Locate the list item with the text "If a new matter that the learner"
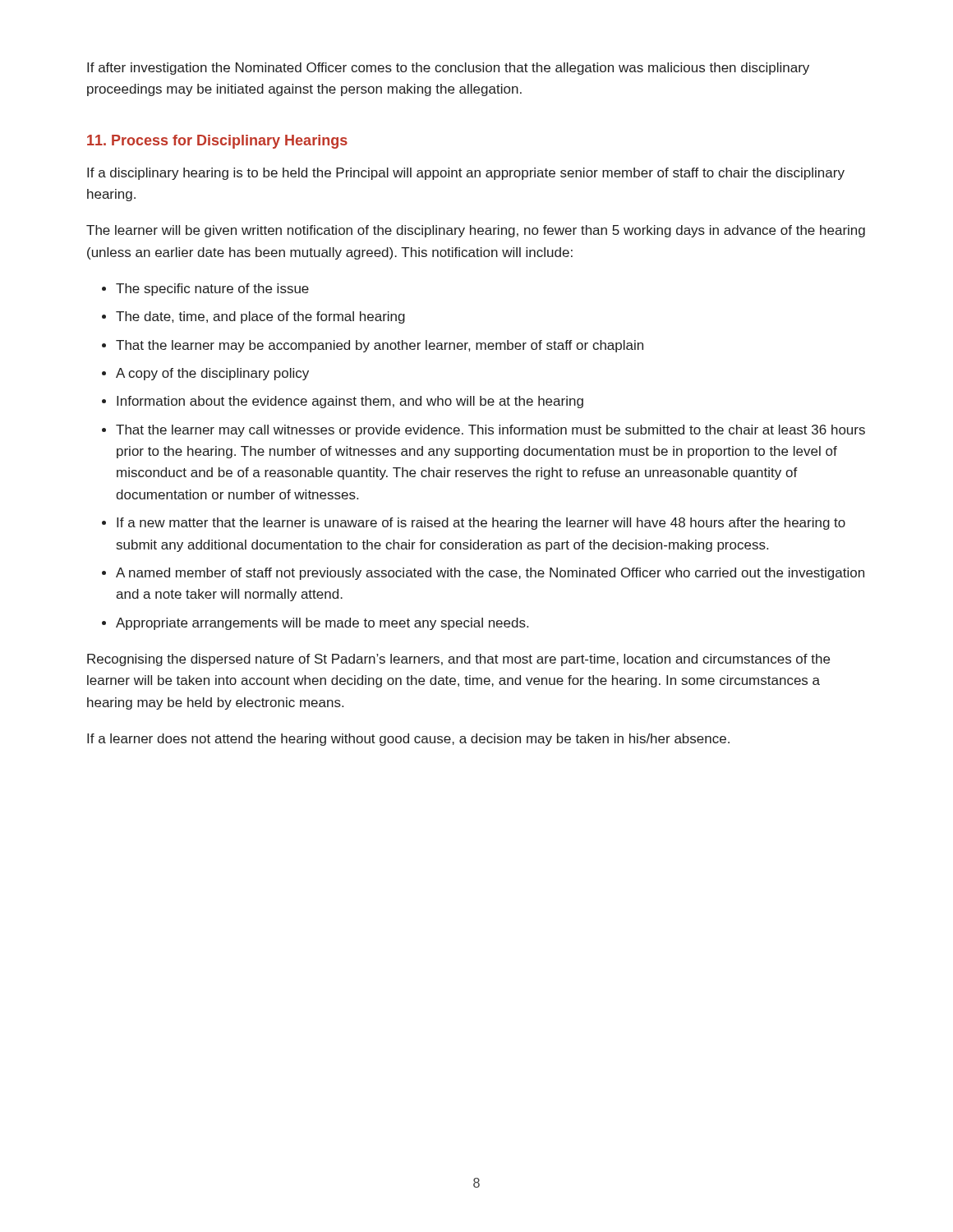Viewport: 953px width, 1232px height. pos(481,534)
